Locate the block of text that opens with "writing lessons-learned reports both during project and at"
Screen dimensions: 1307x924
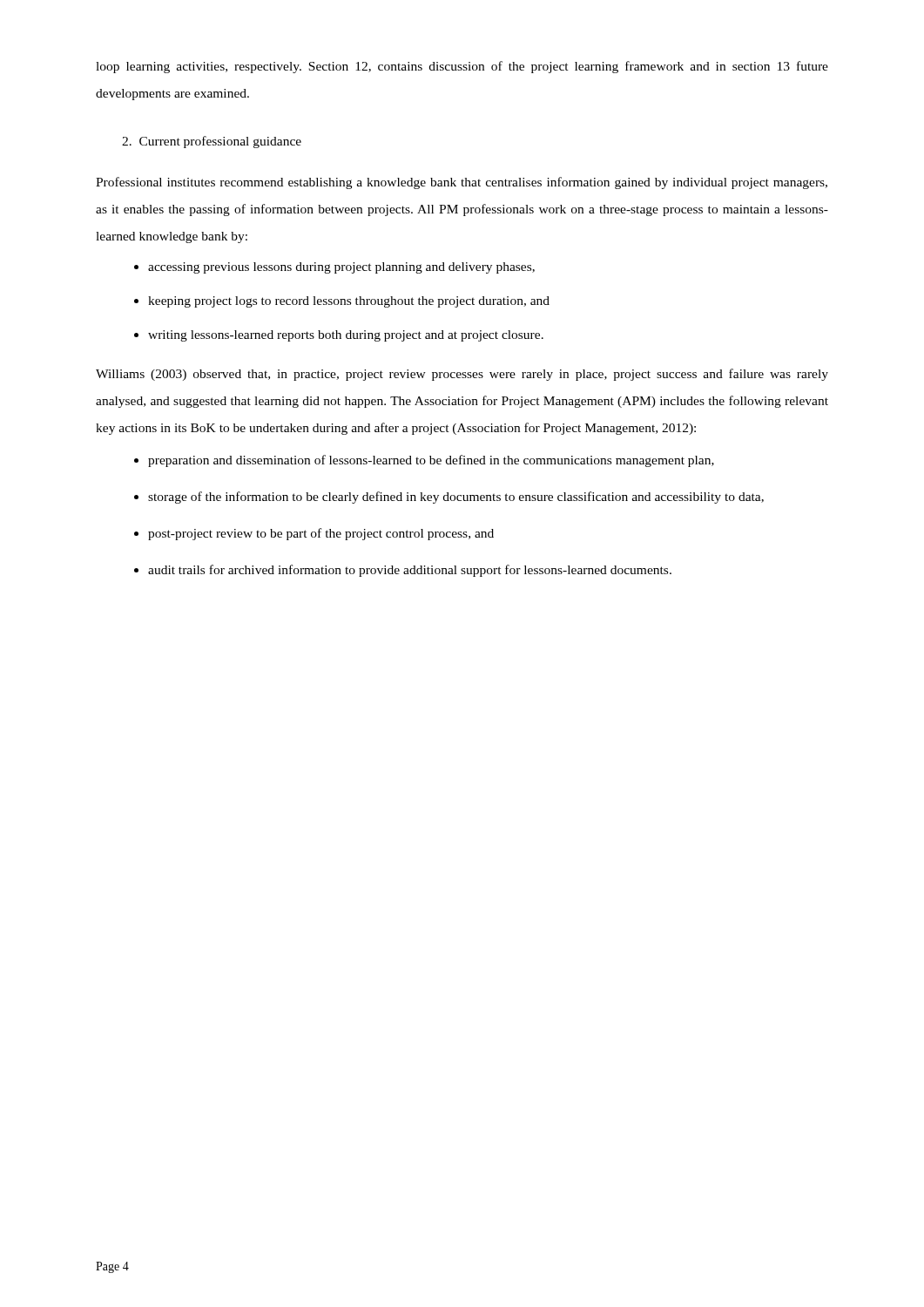[x=462, y=334]
